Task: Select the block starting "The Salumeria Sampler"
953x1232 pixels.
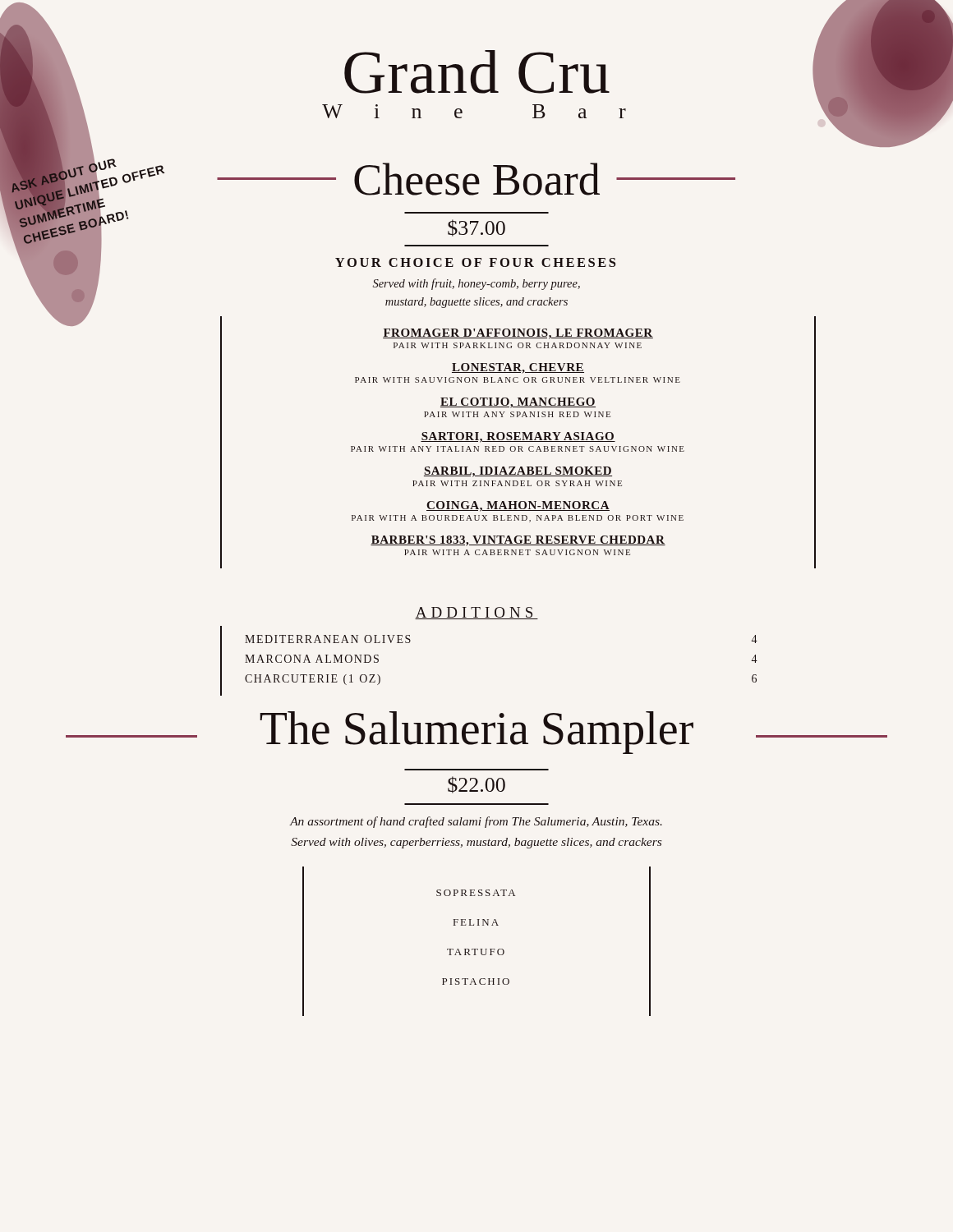Action: (476, 729)
